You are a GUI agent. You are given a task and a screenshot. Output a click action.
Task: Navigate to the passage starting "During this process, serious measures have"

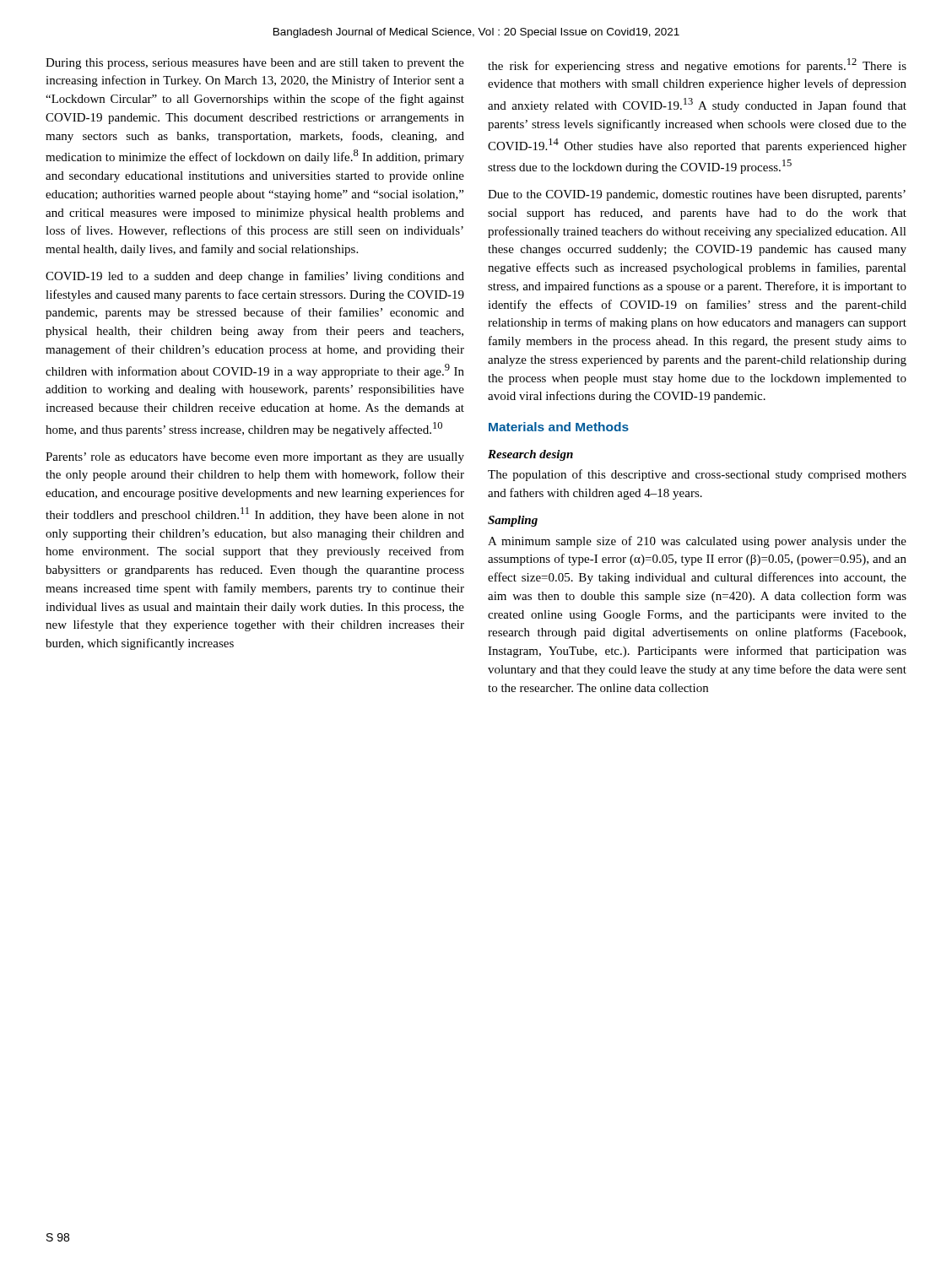click(255, 156)
